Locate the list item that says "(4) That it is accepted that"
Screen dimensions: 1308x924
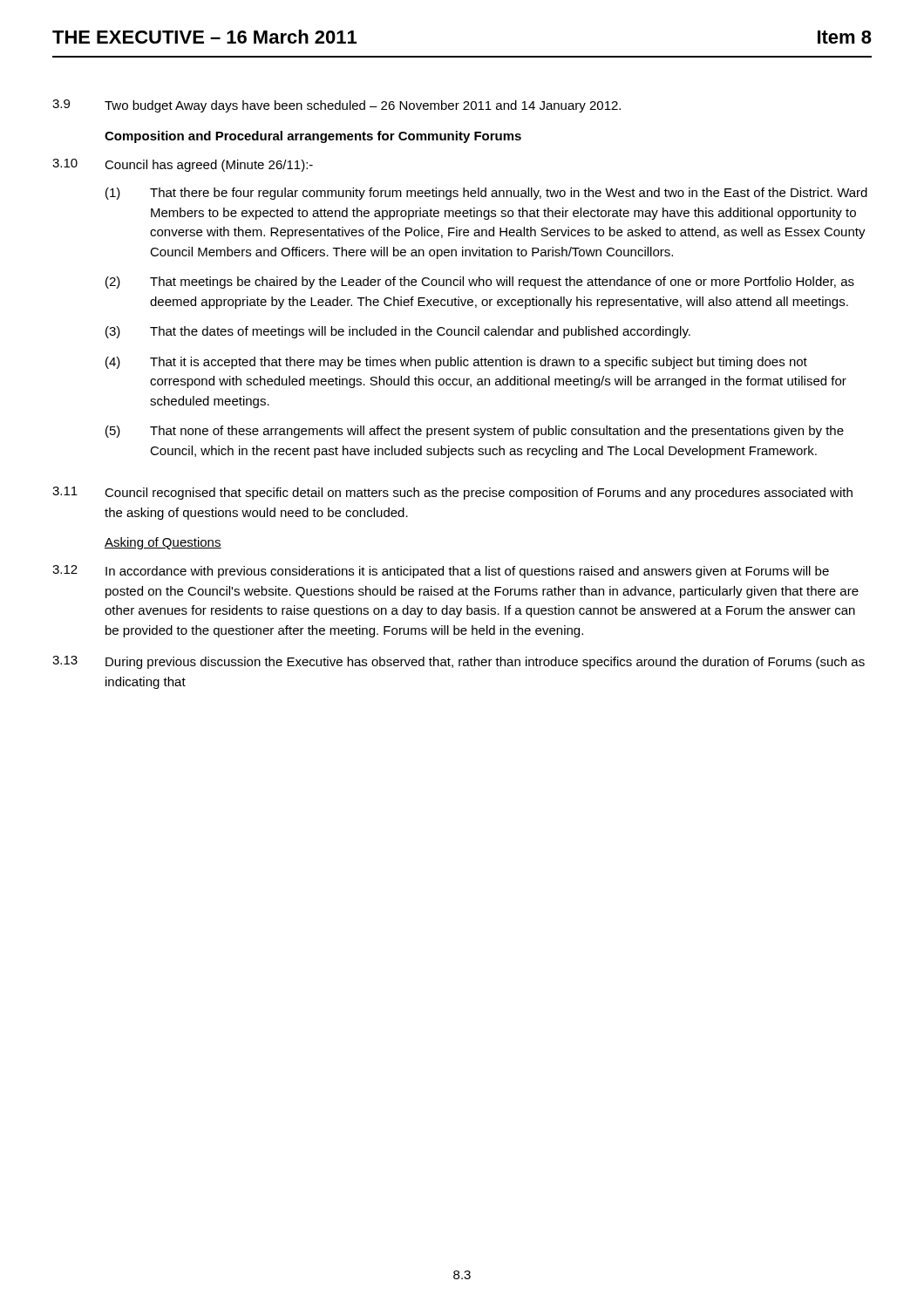(488, 381)
